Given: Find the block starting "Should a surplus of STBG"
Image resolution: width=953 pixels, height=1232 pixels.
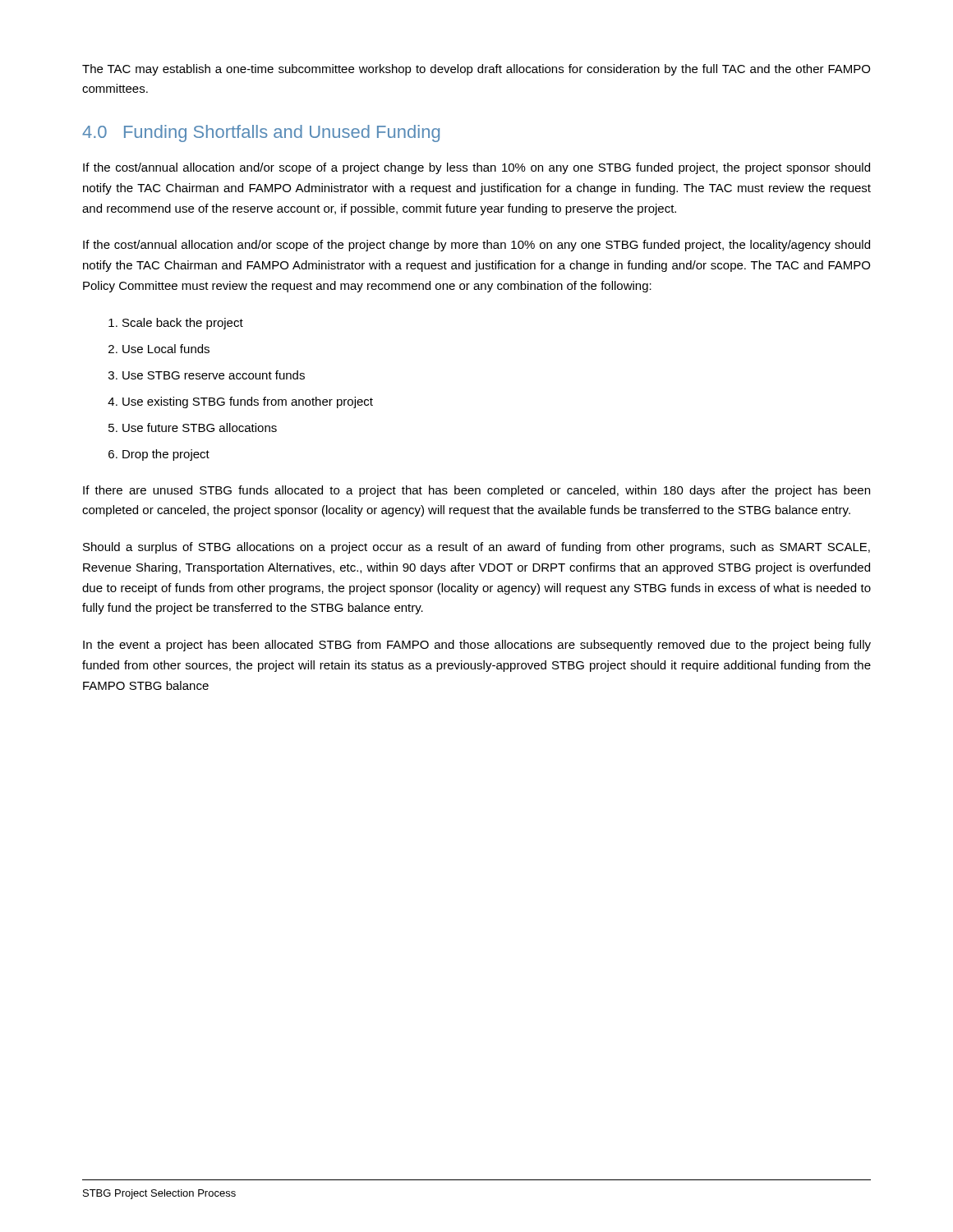Looking at the screenshot, I should tap(476, 577).
